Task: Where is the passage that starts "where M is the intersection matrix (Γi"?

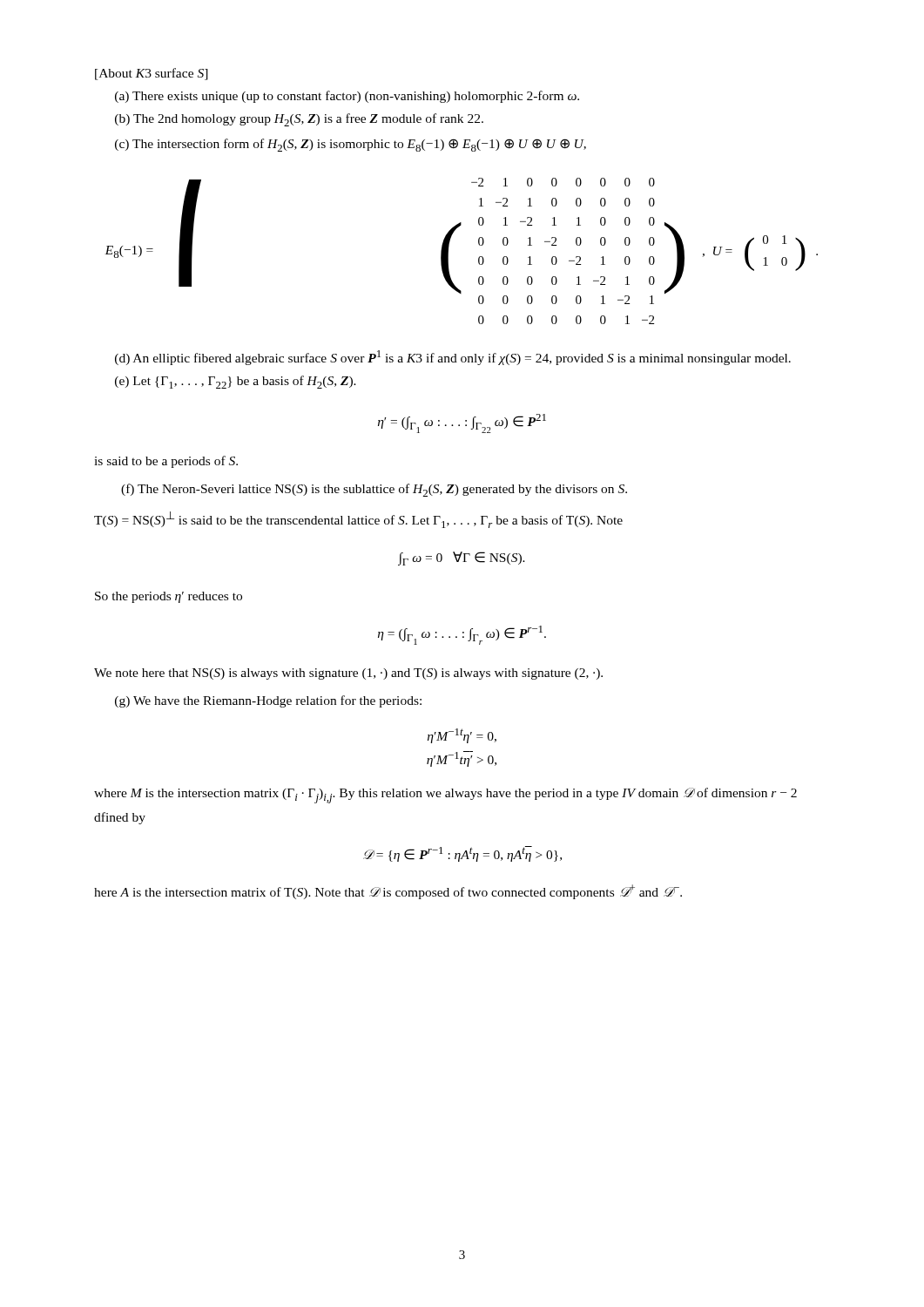Action: 446,805
